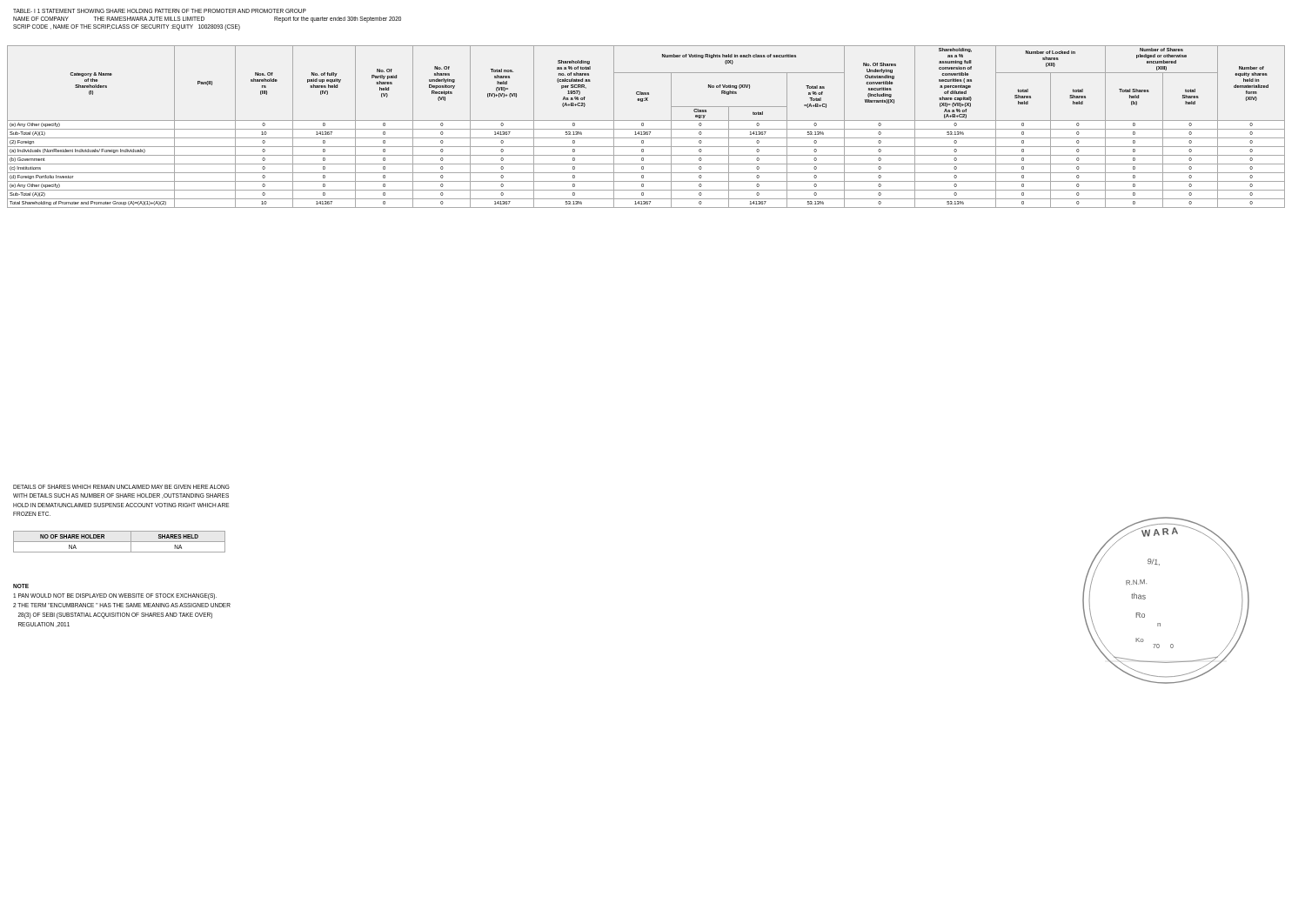Locate the illustration
Viewport: 1305px width, 924px height.
pyautogui.click(x=1166, y=600)
